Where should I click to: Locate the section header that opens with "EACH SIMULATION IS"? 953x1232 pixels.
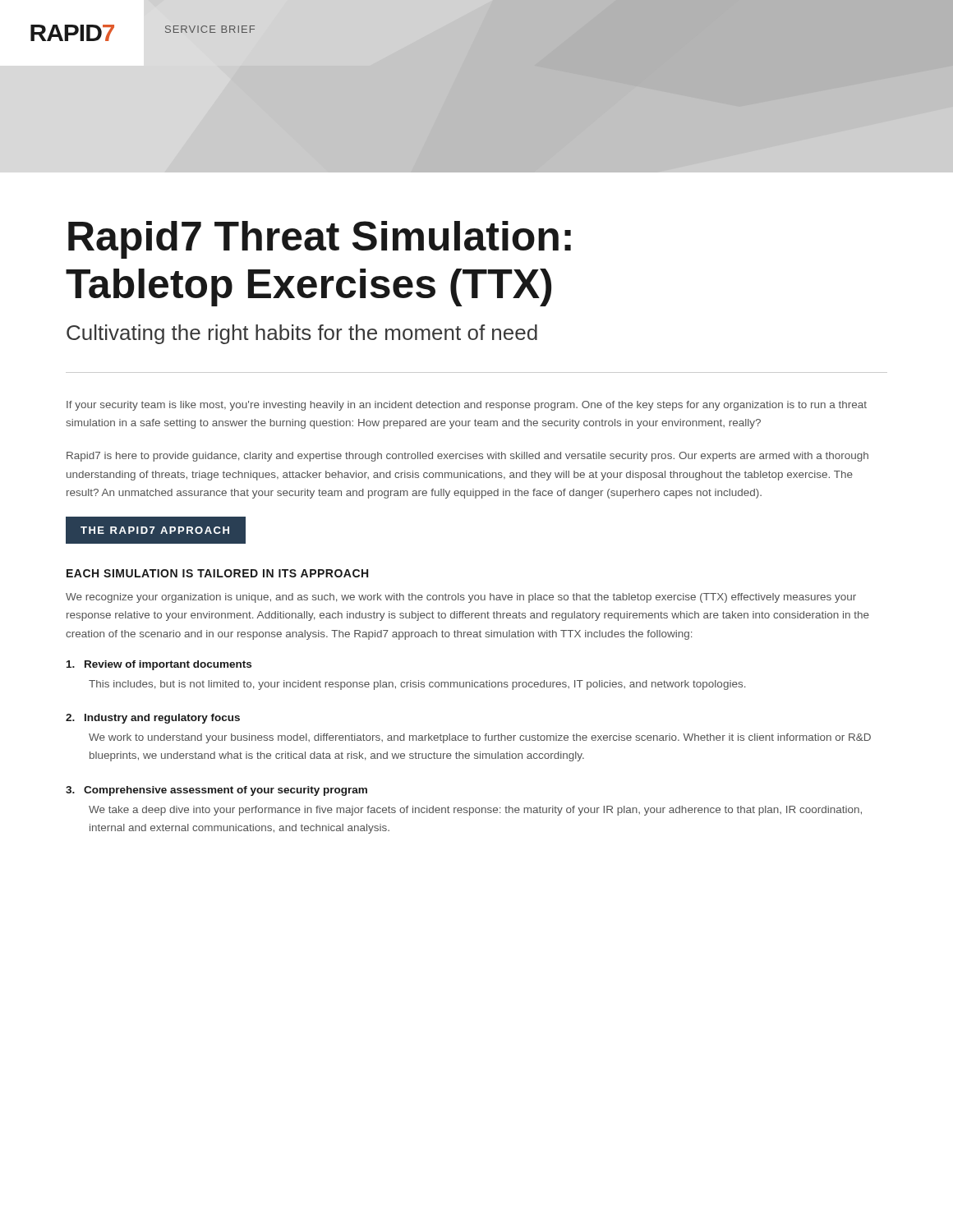point(218,573)
